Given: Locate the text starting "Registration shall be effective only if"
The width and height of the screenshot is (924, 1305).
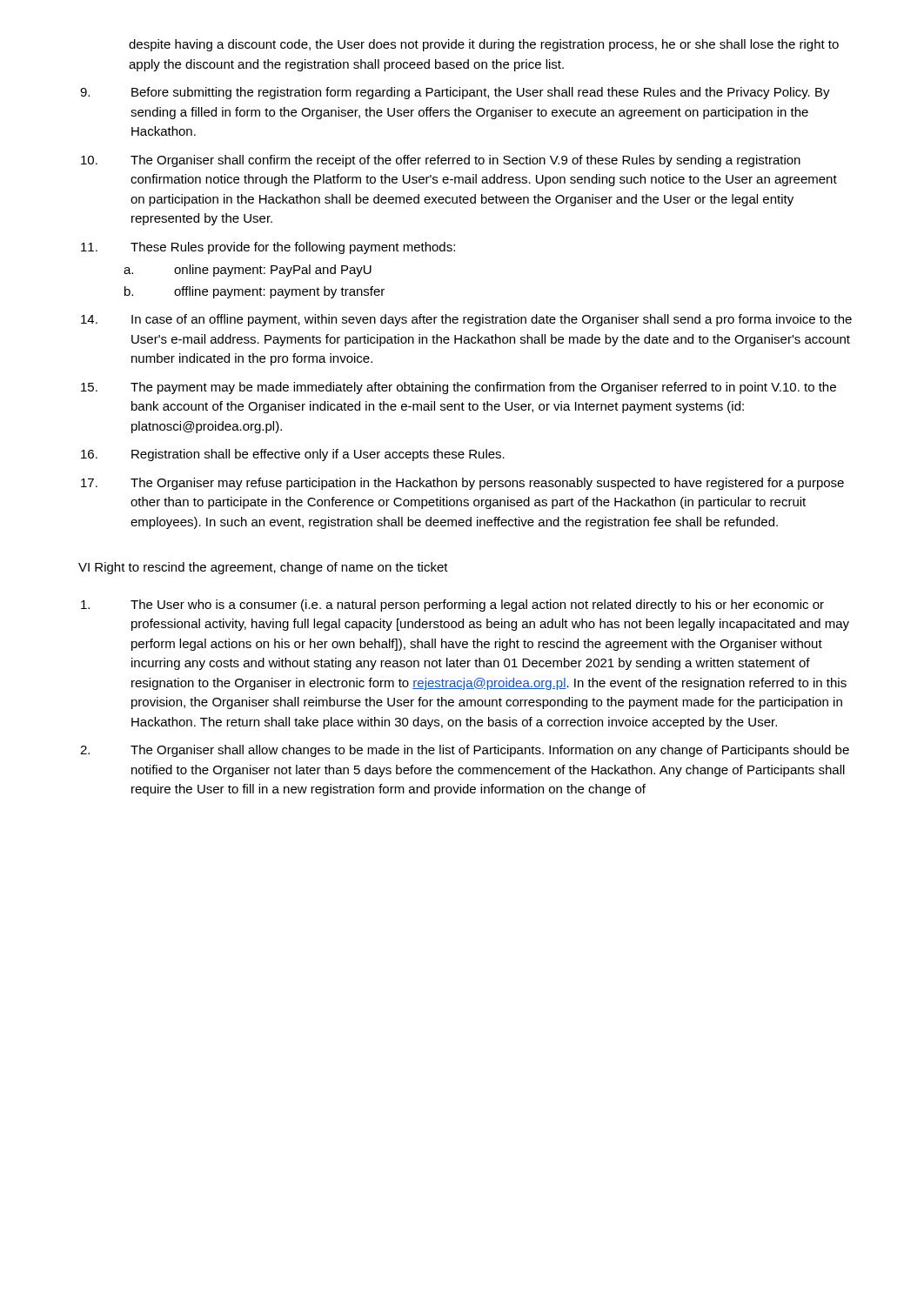Looking at the screenshot, I should [x=318, y=454].
